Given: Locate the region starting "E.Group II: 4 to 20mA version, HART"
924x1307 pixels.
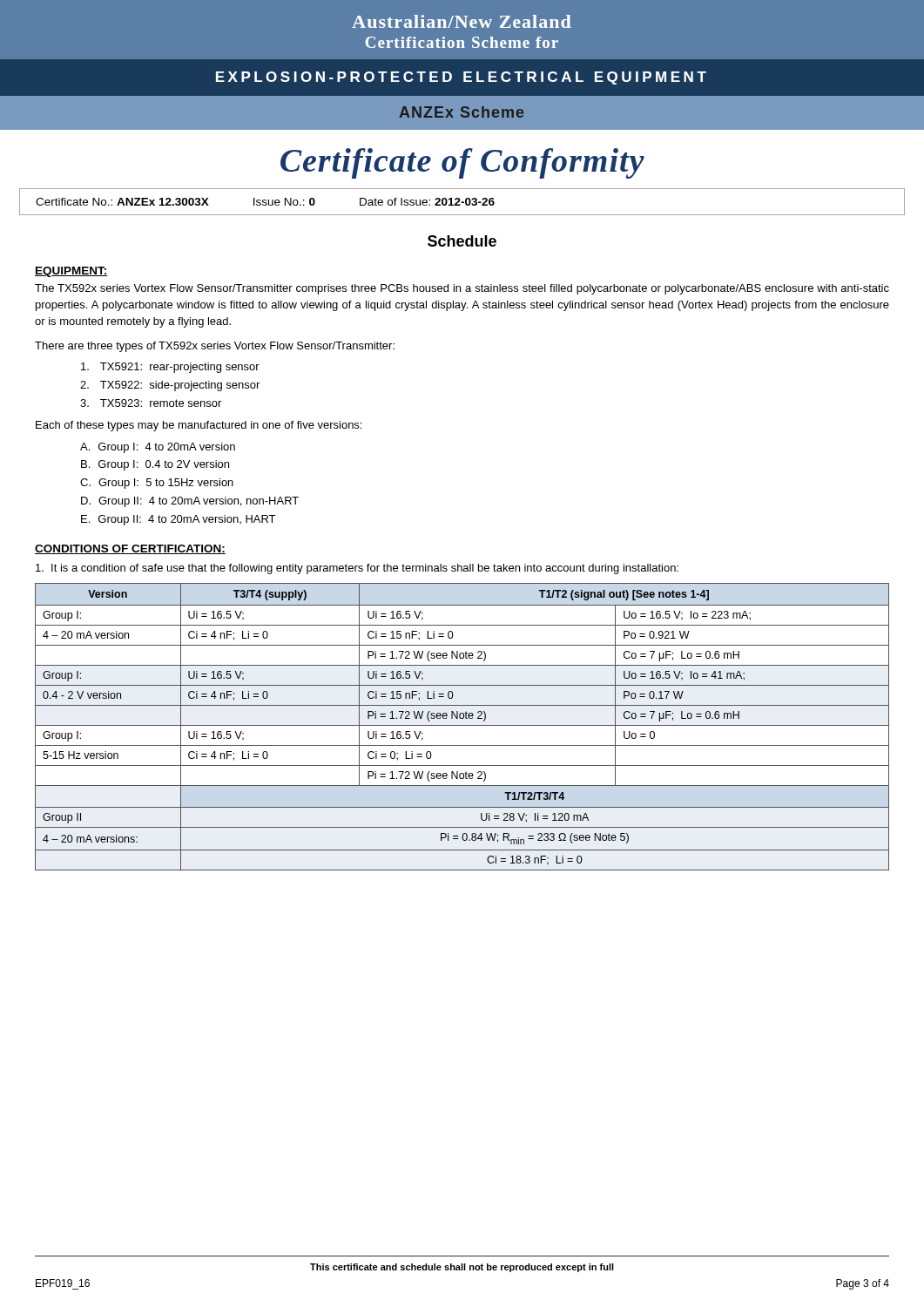Looking at the screenshot, I should (178, 519).
